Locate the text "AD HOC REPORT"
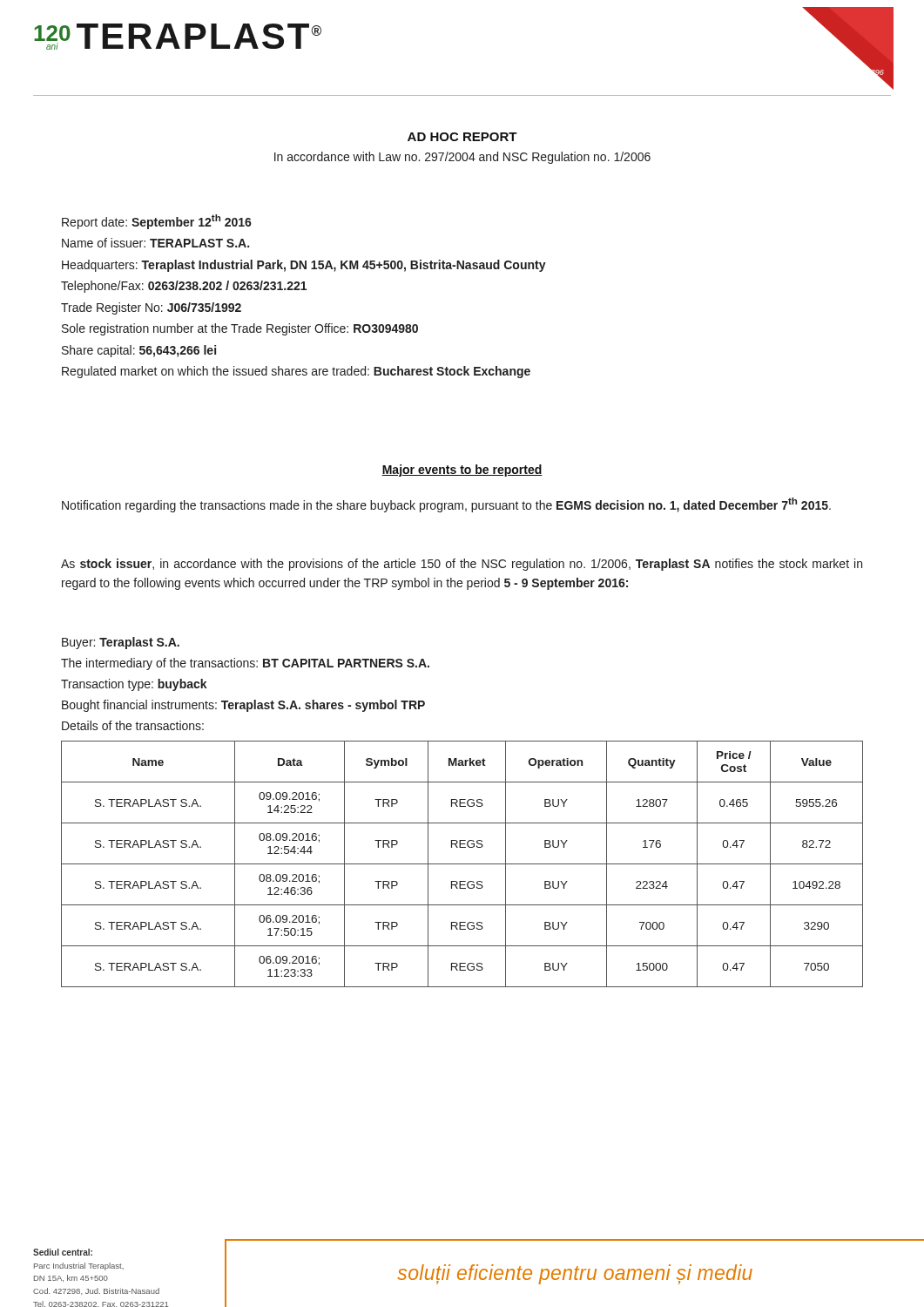 pyautogui.click(x=462, y=136)
